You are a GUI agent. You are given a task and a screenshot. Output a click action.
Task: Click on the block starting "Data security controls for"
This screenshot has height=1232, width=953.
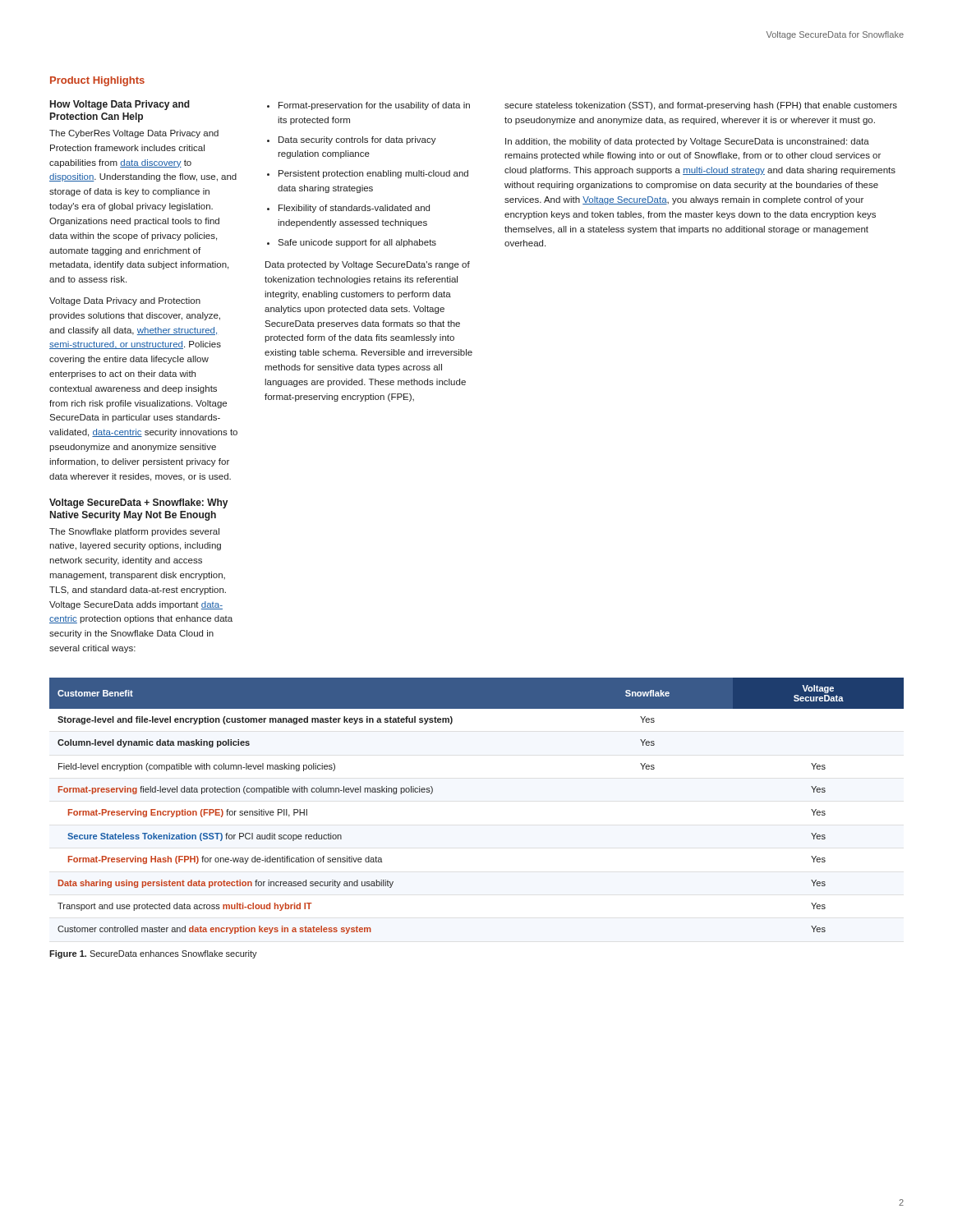[357, 147]
